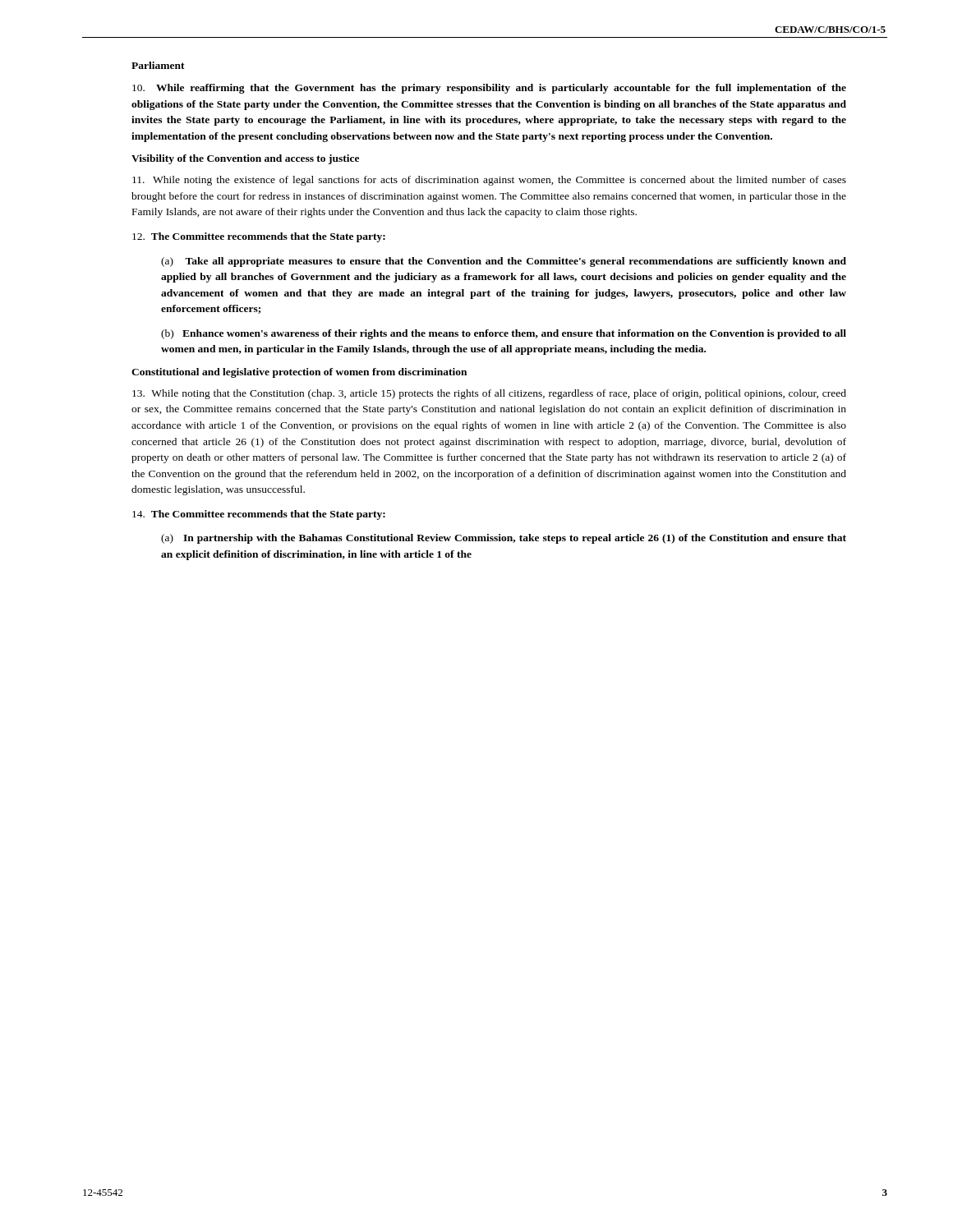This screenshot has width=953, height=1232.
Task: Select the text block that says "While noting that the Constitution (chap."
Action: 489,441
